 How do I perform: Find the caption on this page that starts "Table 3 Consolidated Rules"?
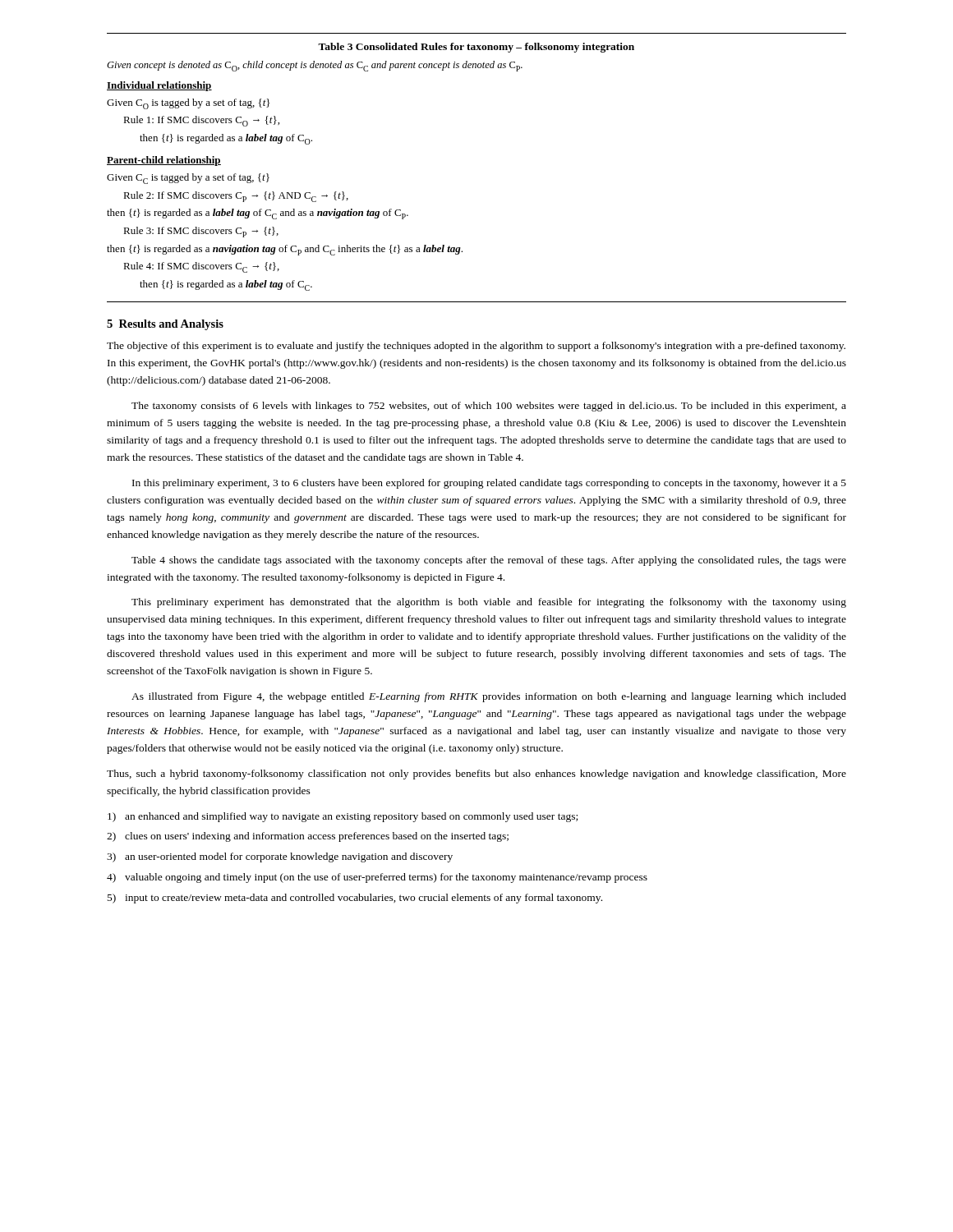point(476,46)
